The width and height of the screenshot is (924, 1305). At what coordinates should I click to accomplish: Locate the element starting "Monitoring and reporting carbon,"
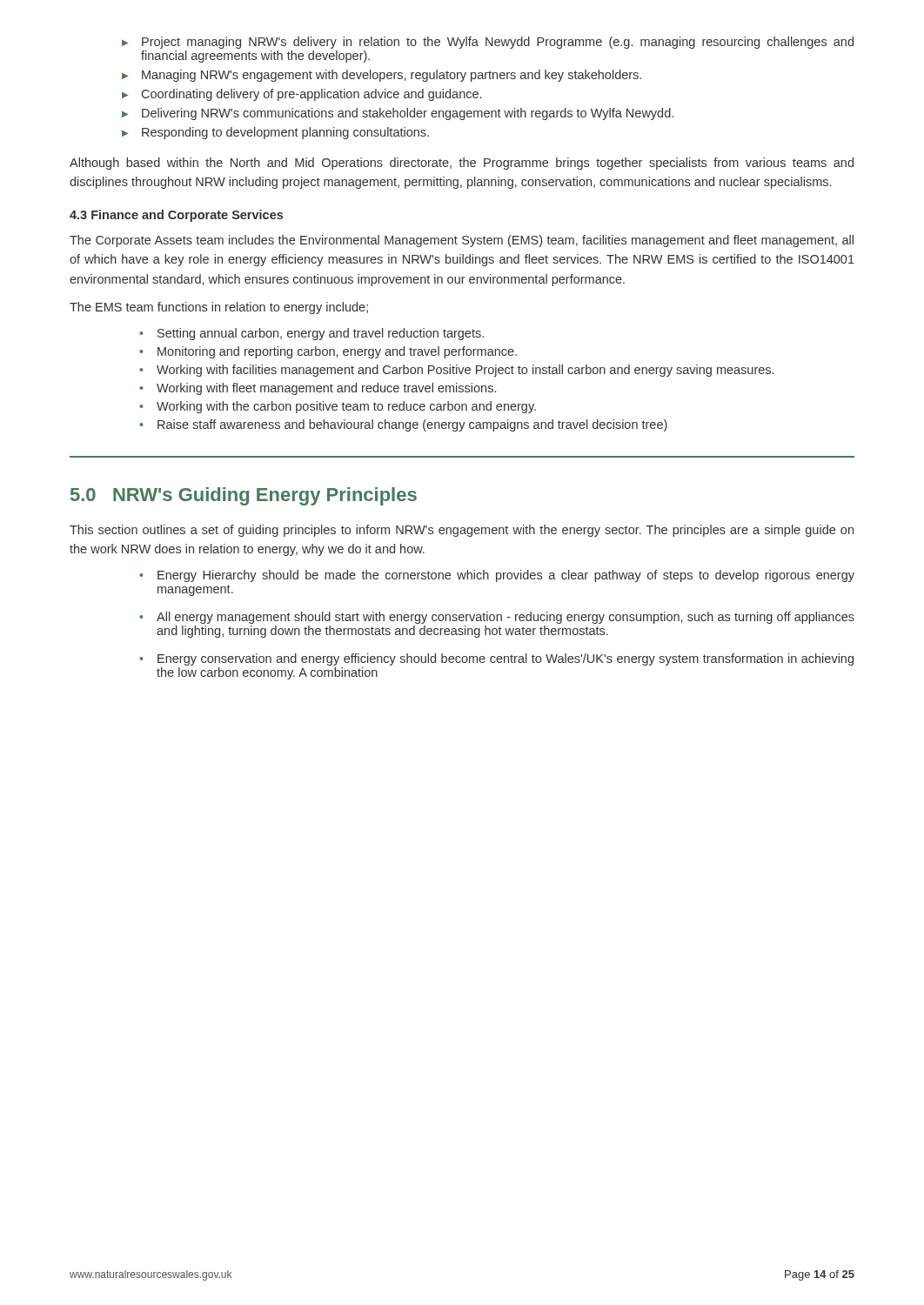(337, 351)
